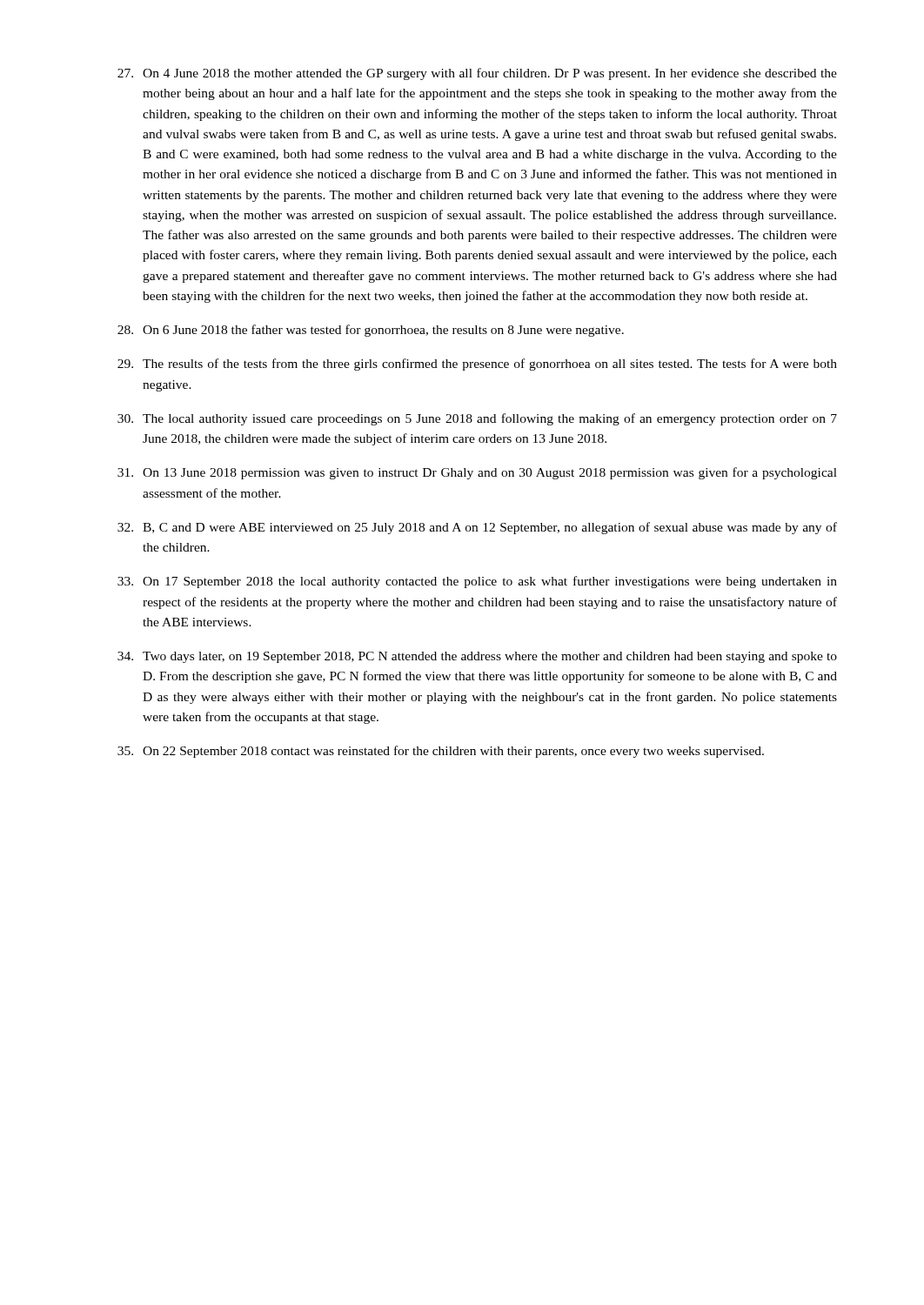Select the passage starting "29. The results of the tests from"
This screenshot has width=924, height=1305.
[x=462, y=374]
